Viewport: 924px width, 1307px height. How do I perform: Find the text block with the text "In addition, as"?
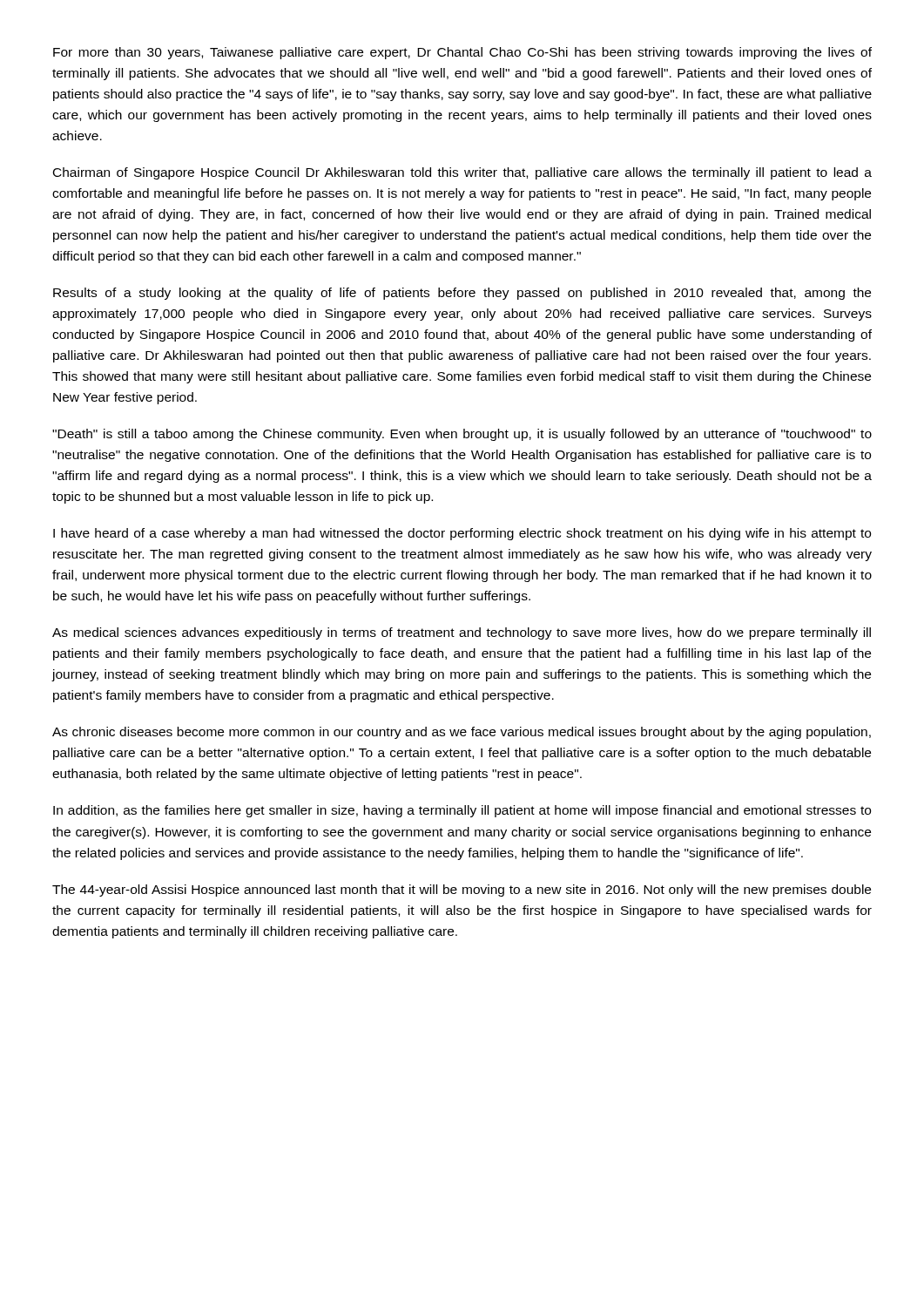pyautogui.click(x=462, y=831)
